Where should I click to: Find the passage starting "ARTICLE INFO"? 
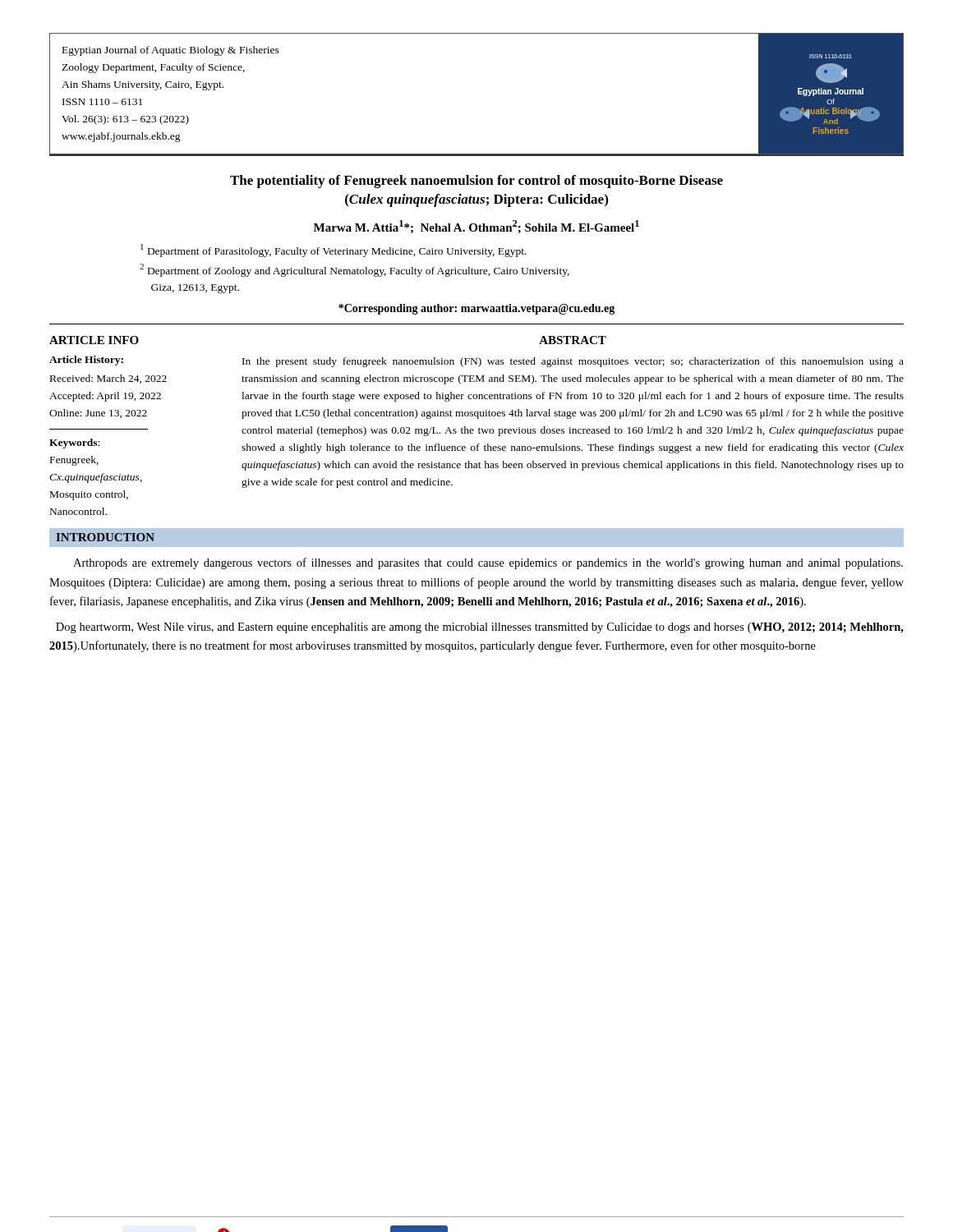[136, 340]
